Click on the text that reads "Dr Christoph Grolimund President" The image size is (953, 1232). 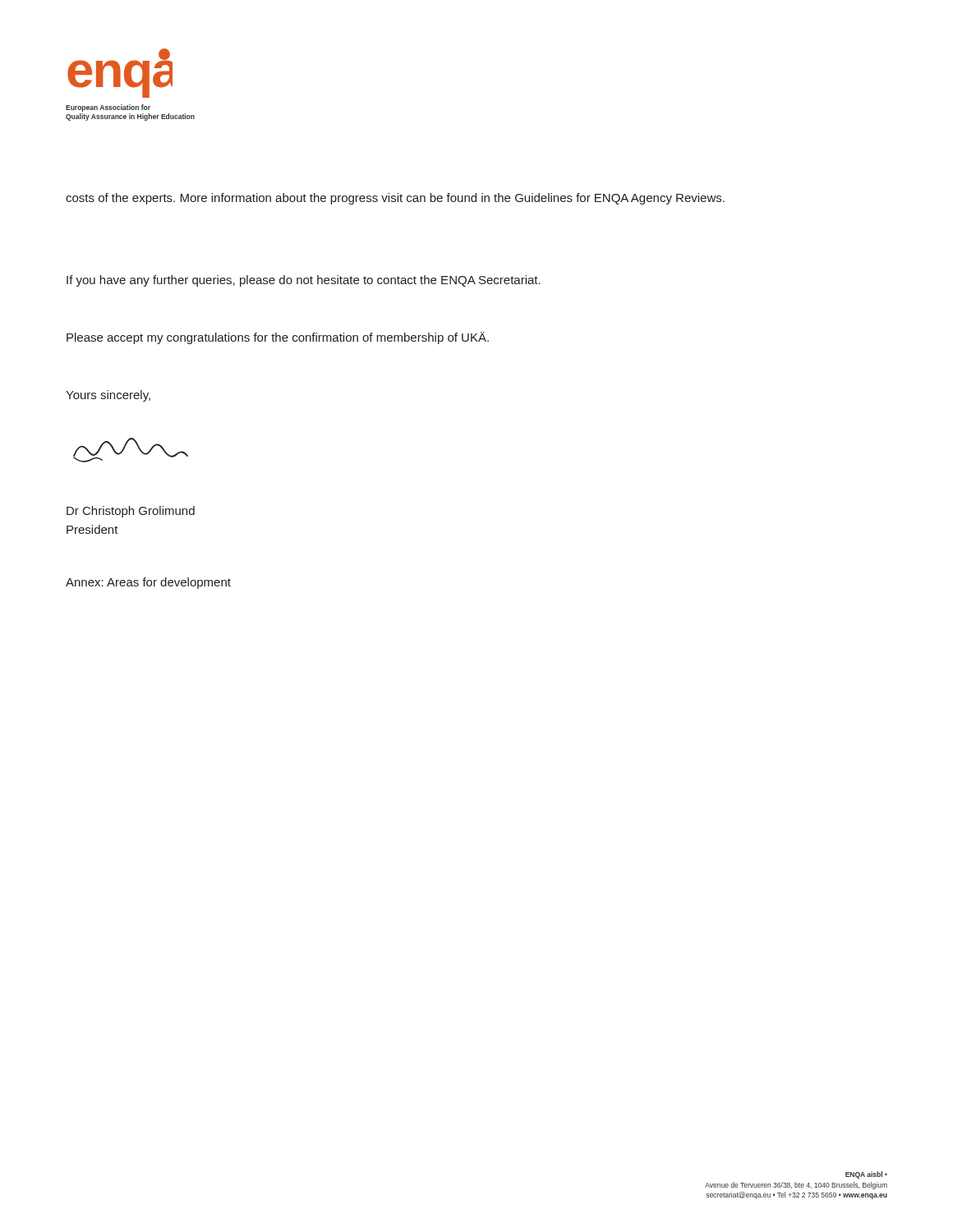tap(130, 520)
